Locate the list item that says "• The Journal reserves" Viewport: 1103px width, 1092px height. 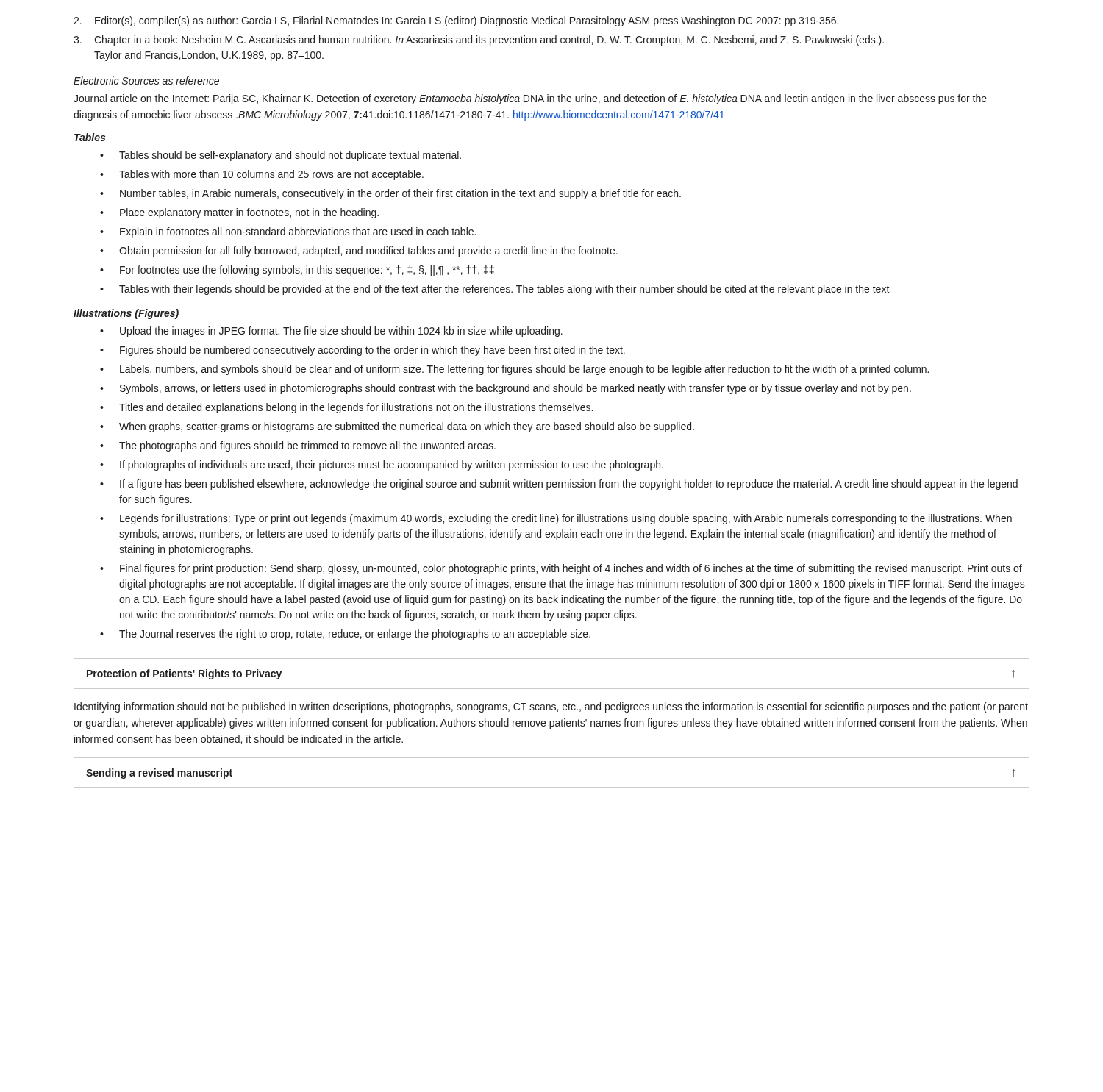[346, 635]
